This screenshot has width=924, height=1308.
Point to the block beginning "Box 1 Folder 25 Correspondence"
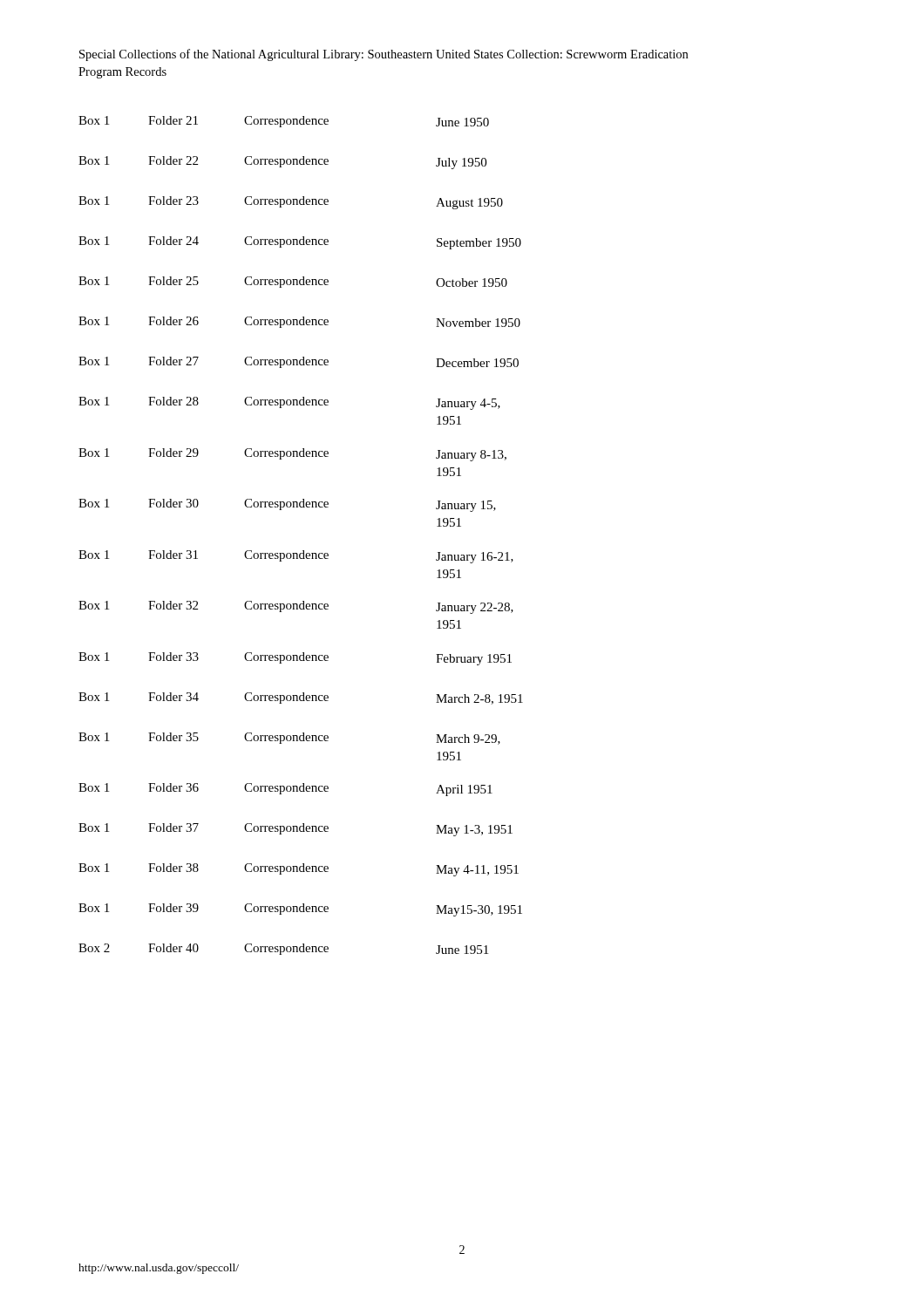pyautogui.click(x=293, y=282)
